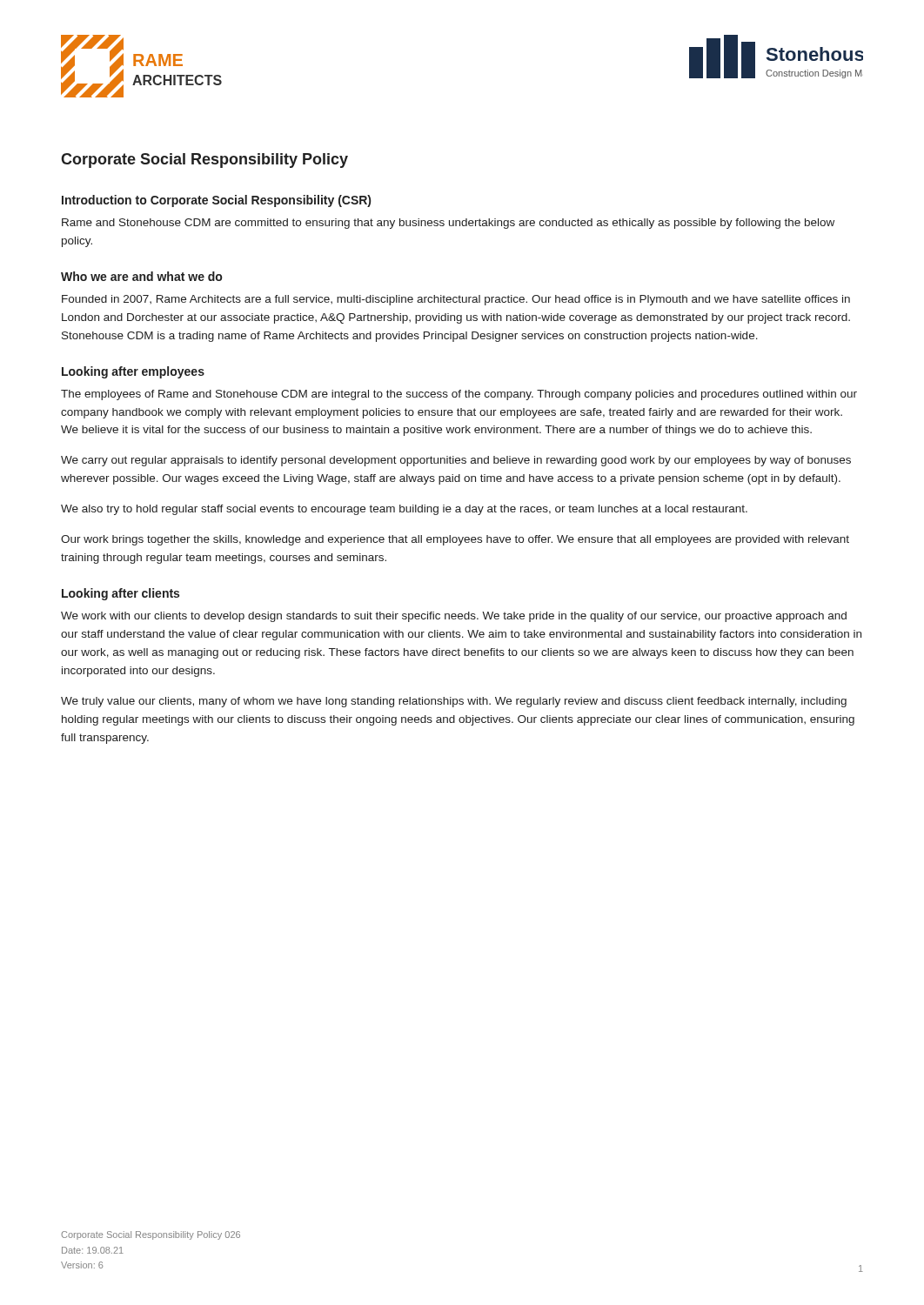Find the text block with the text "The employees of Rame and"
924x1305 pixels.
[459, 412]
